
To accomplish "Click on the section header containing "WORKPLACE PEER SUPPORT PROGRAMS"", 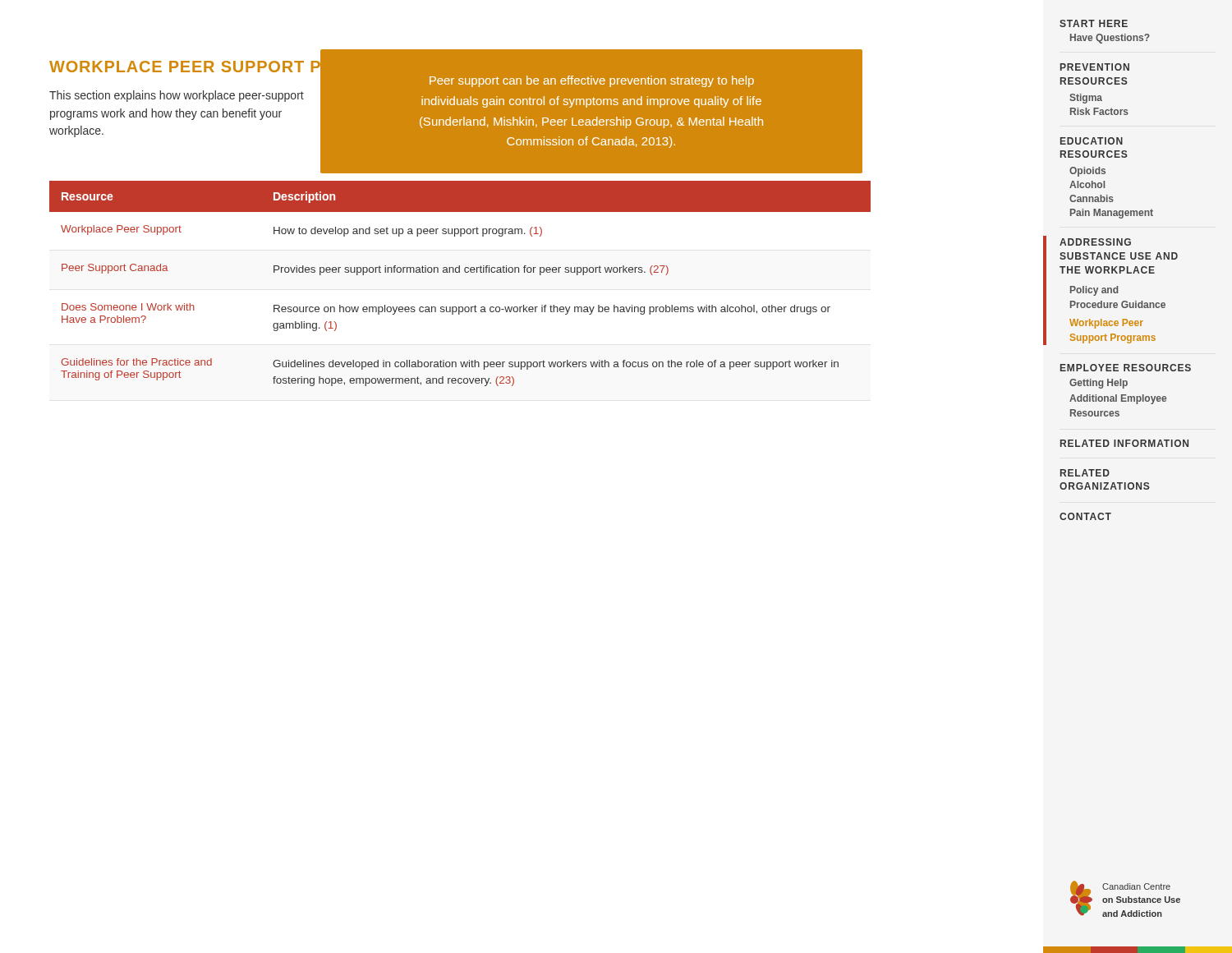I will (231, 67).
